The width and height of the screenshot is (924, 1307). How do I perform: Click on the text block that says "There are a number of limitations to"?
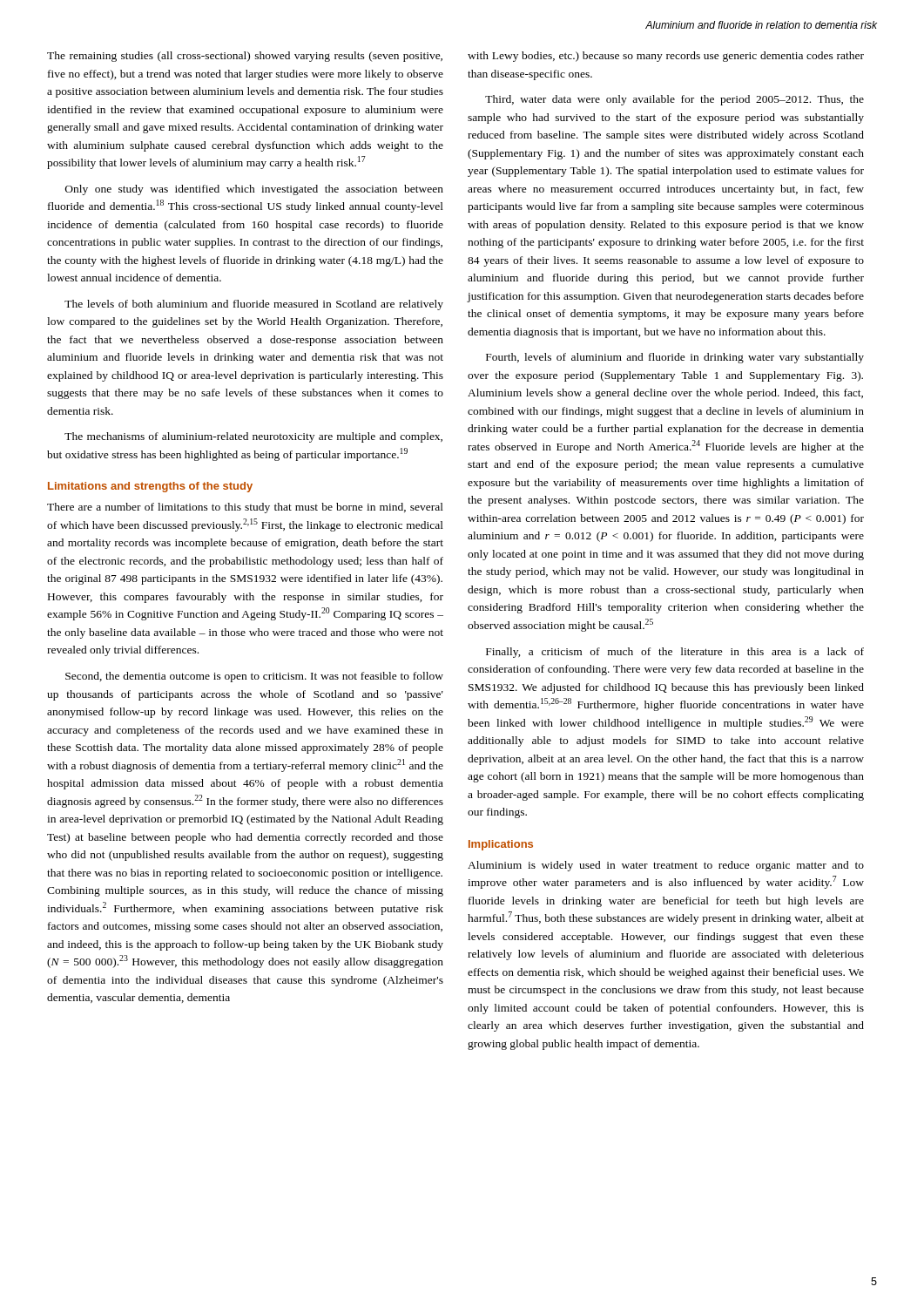245,578
